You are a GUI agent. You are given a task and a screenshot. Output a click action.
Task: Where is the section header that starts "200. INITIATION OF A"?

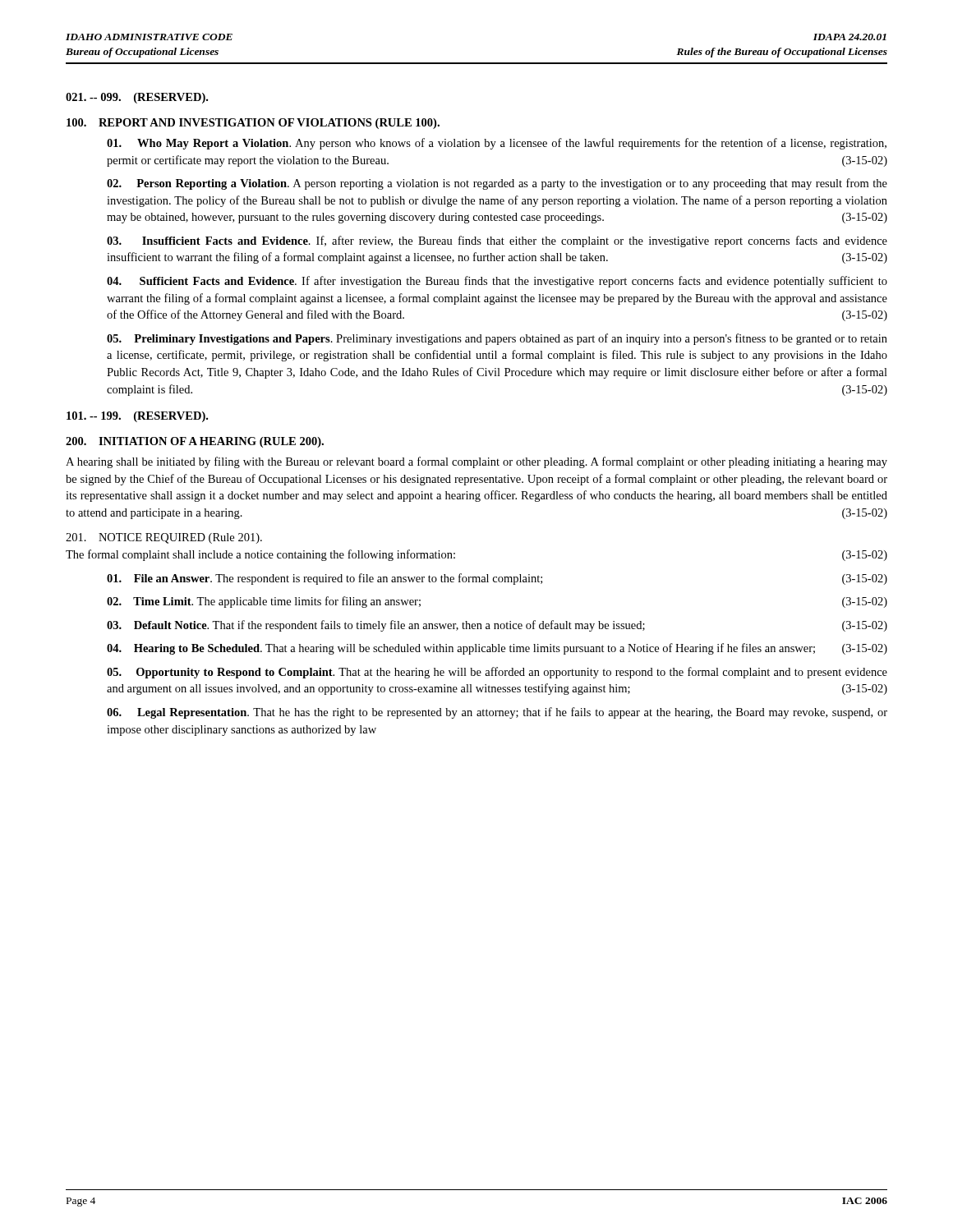[x=195, y=441]
